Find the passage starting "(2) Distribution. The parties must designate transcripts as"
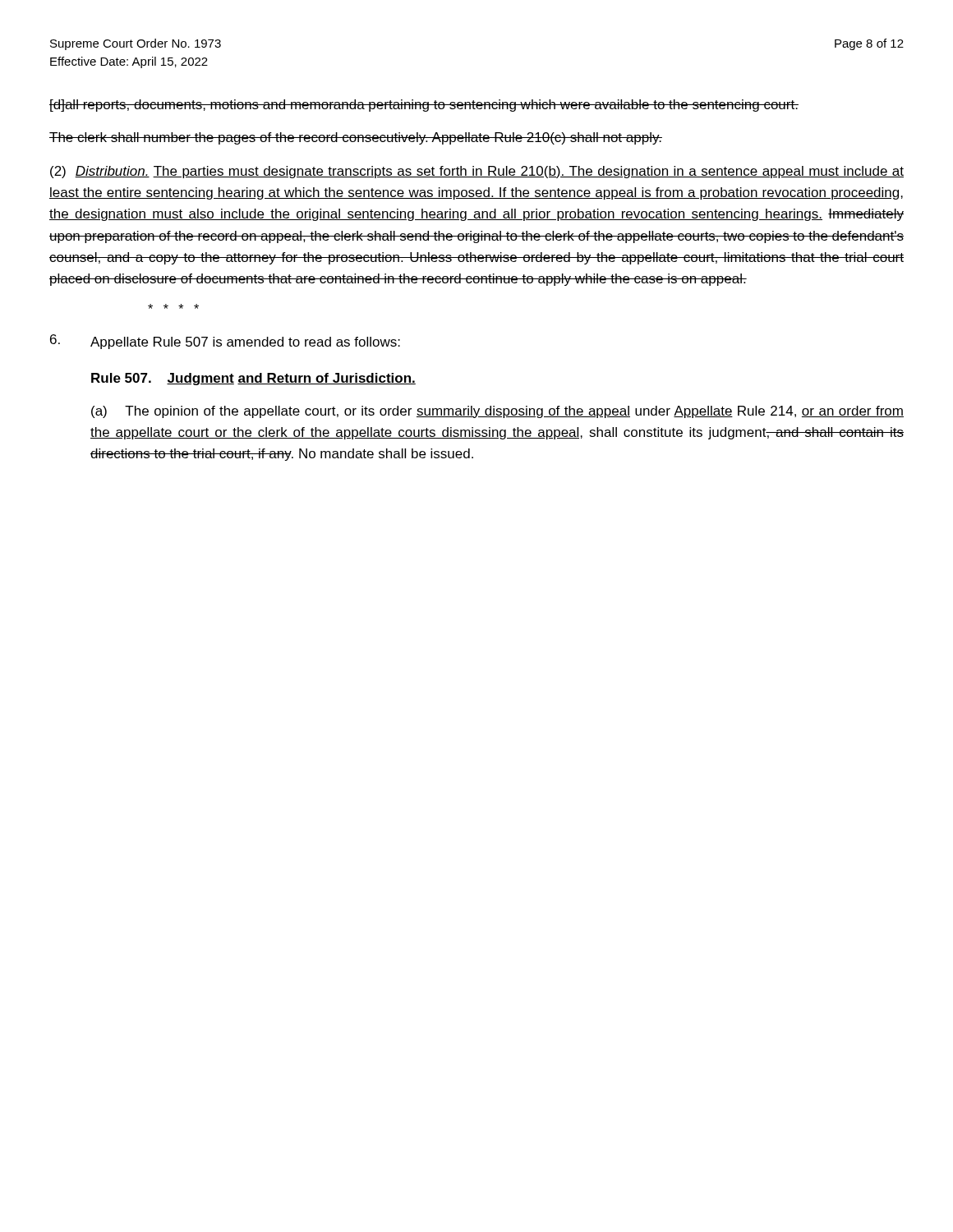This screenshot has width=953, height=1232. (476, 225)
